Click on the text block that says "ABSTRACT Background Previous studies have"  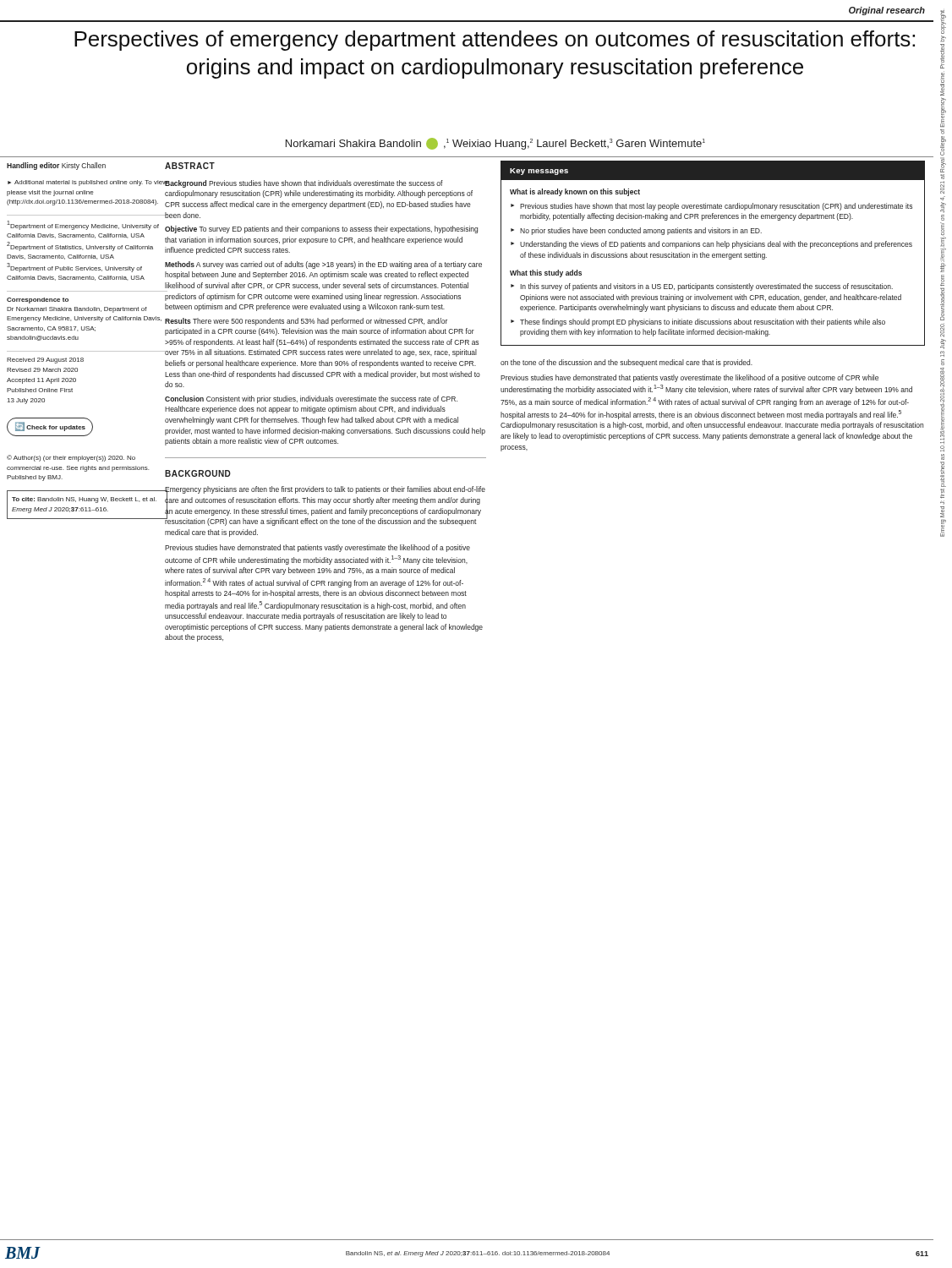click(x=326, y=402)
